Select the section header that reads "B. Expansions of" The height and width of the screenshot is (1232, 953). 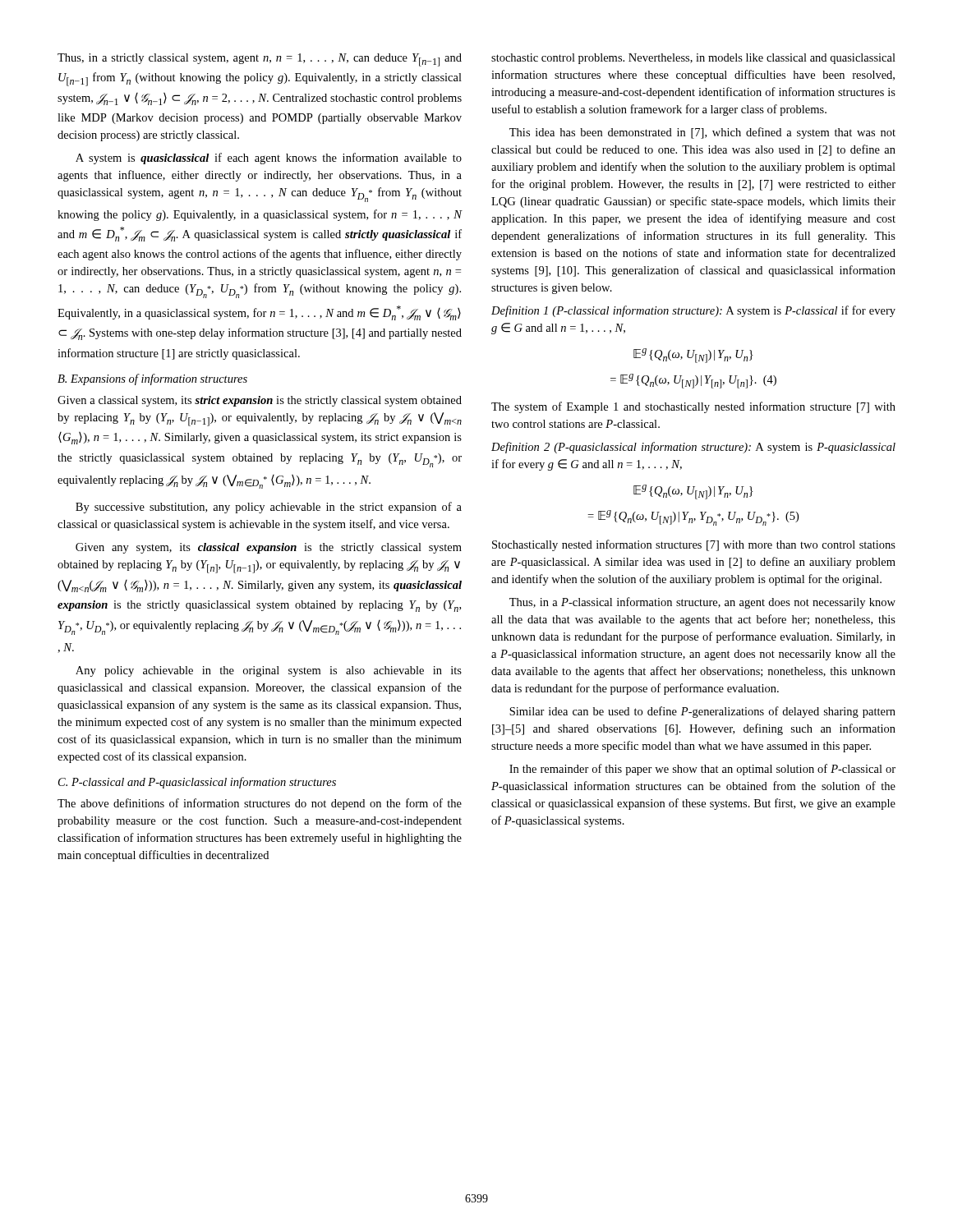(152, 379)
